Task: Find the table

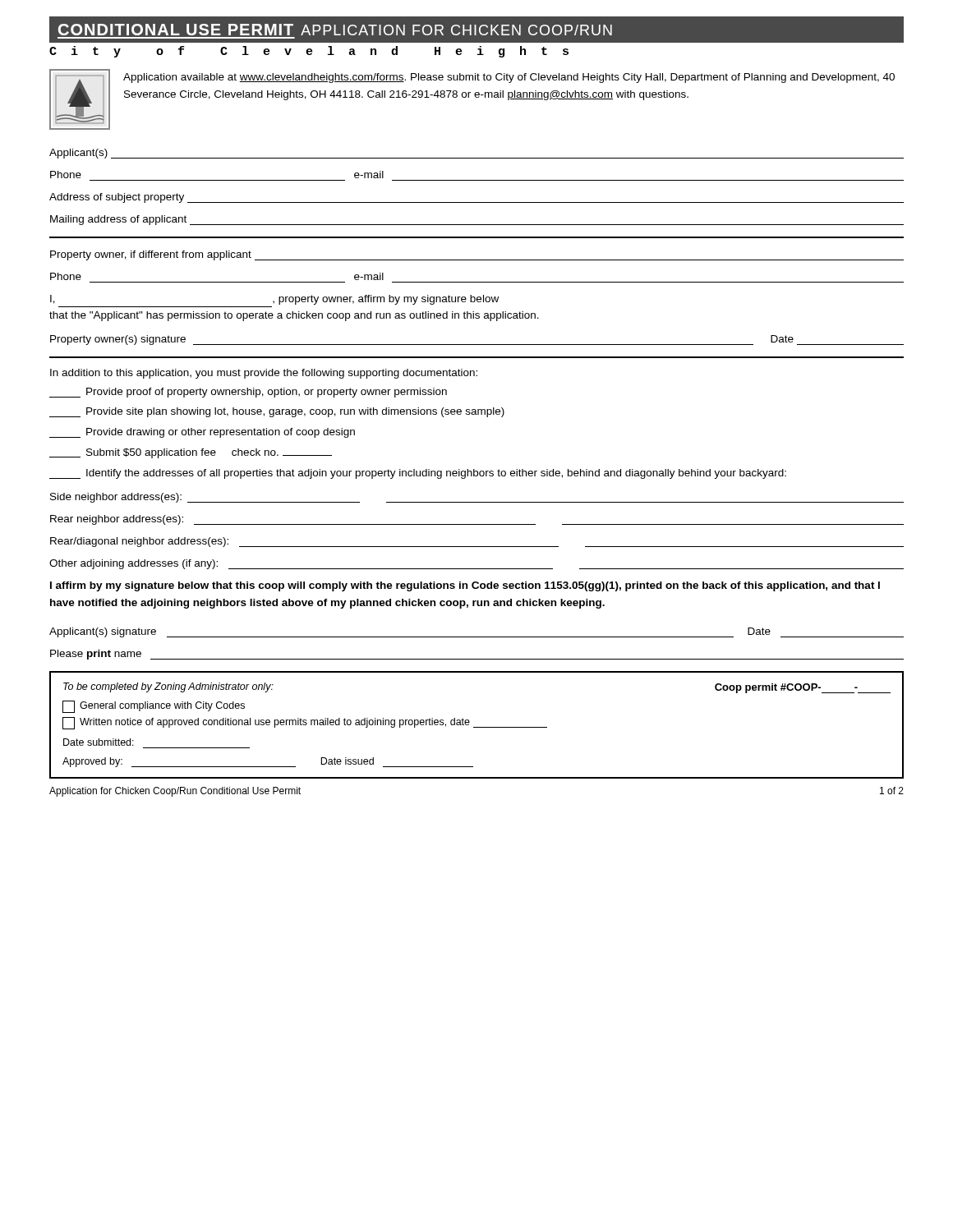Action: [x=476, y=725]
